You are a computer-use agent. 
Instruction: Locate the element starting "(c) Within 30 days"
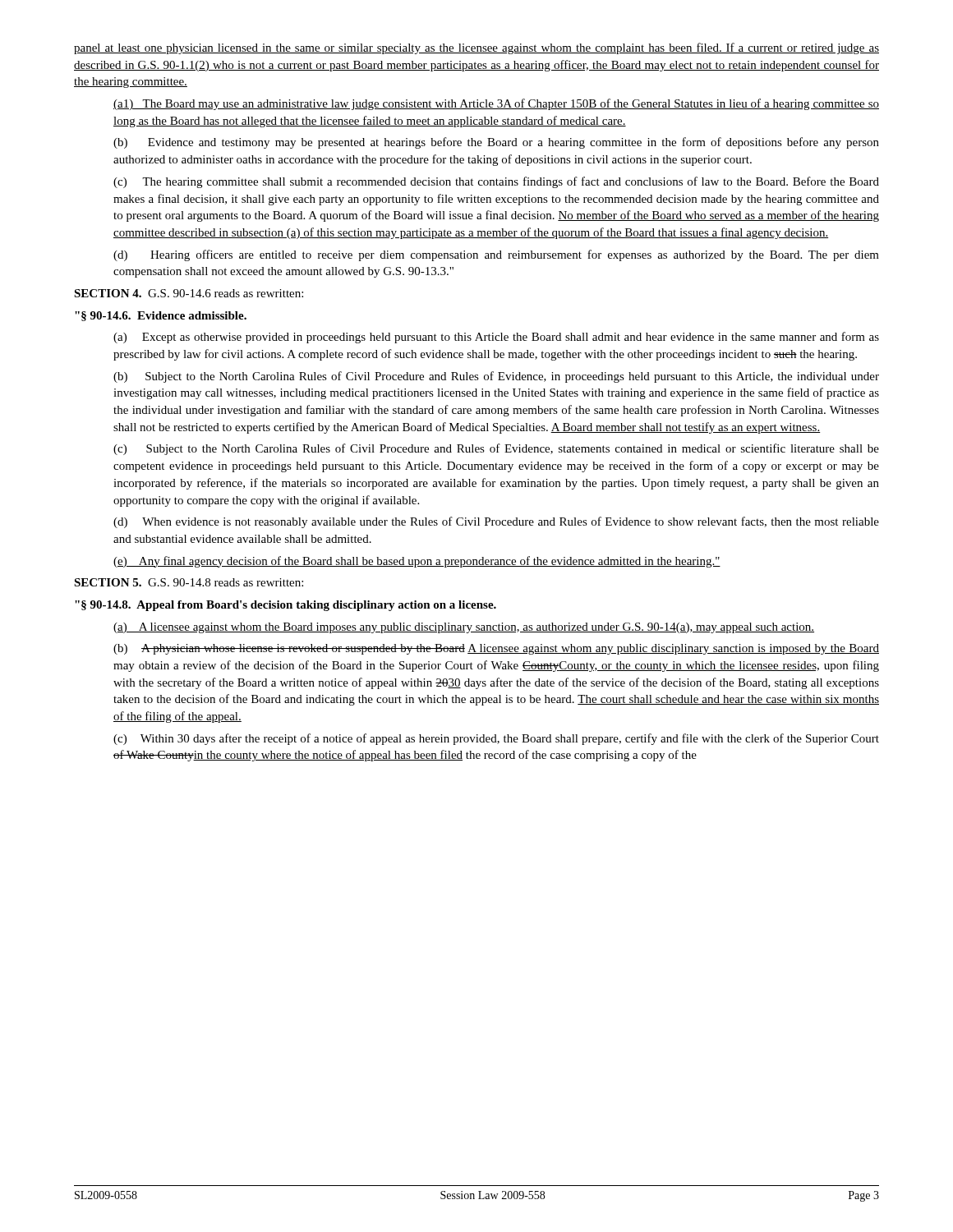[x=496, y=747]
